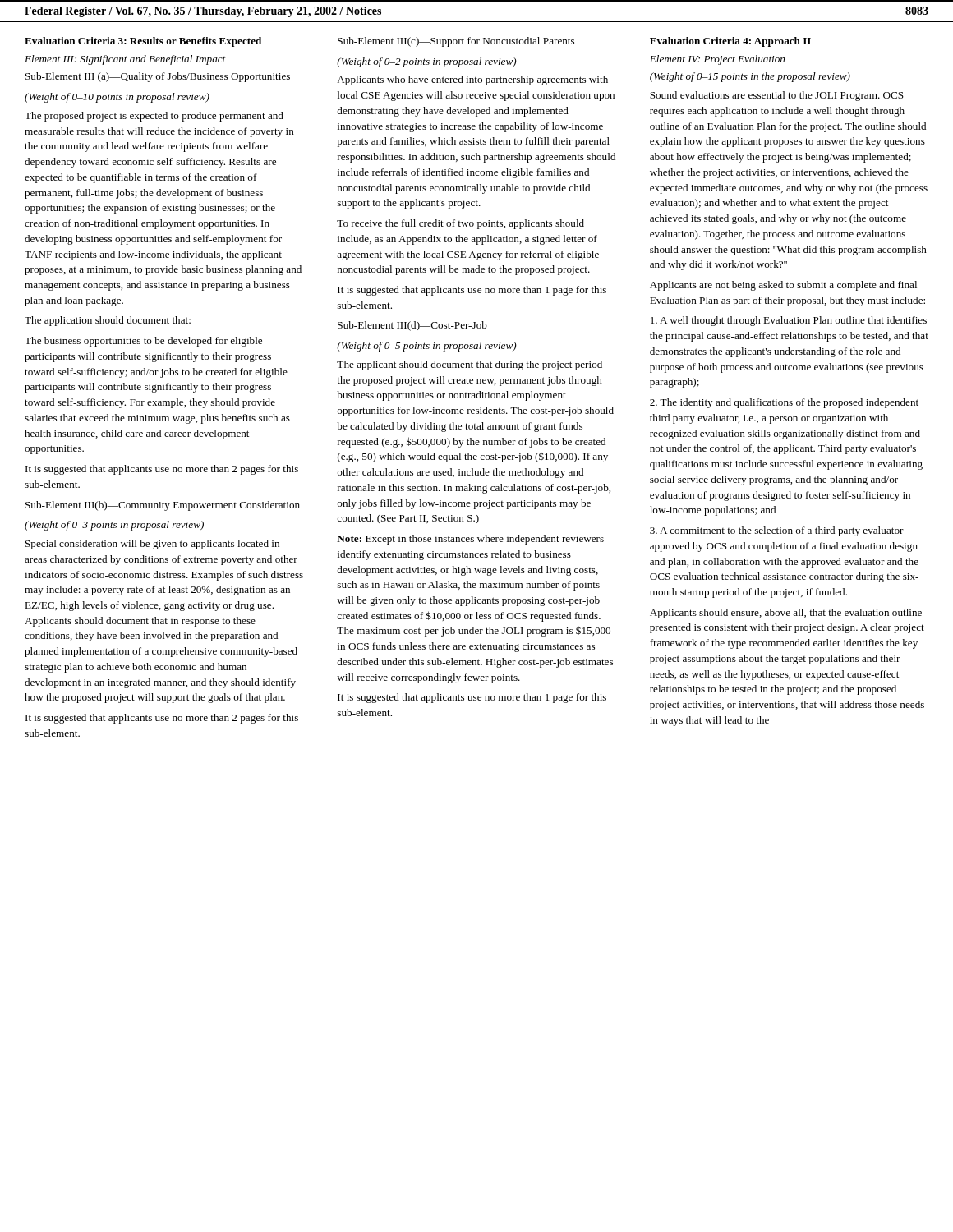Click on the passage starting "The proposed project"
This screenshot has width=953, height=1232.
click(154, 117)
